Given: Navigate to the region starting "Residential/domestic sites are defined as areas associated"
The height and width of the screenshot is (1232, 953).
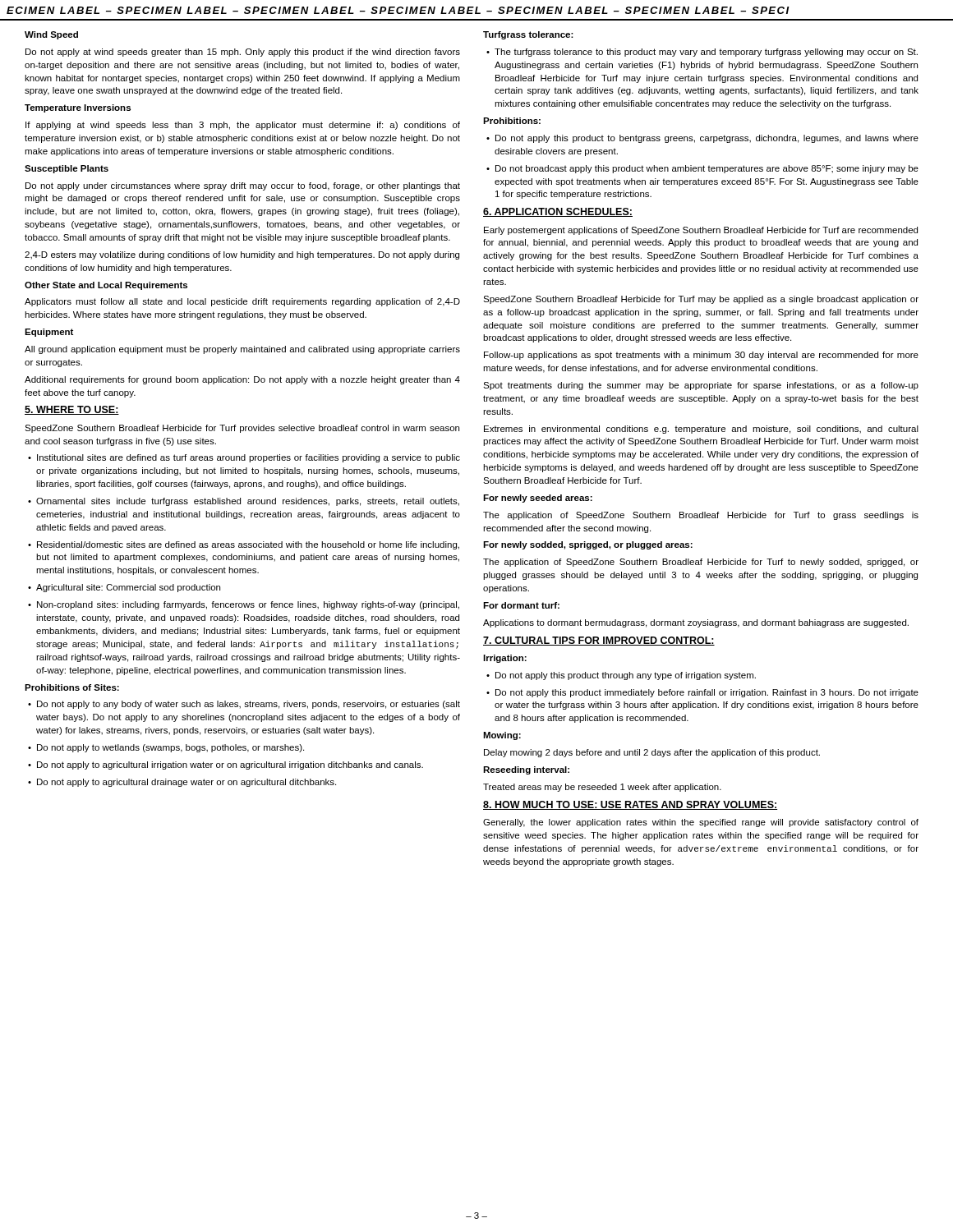Looking at the screenshot, I should (242, 558).
